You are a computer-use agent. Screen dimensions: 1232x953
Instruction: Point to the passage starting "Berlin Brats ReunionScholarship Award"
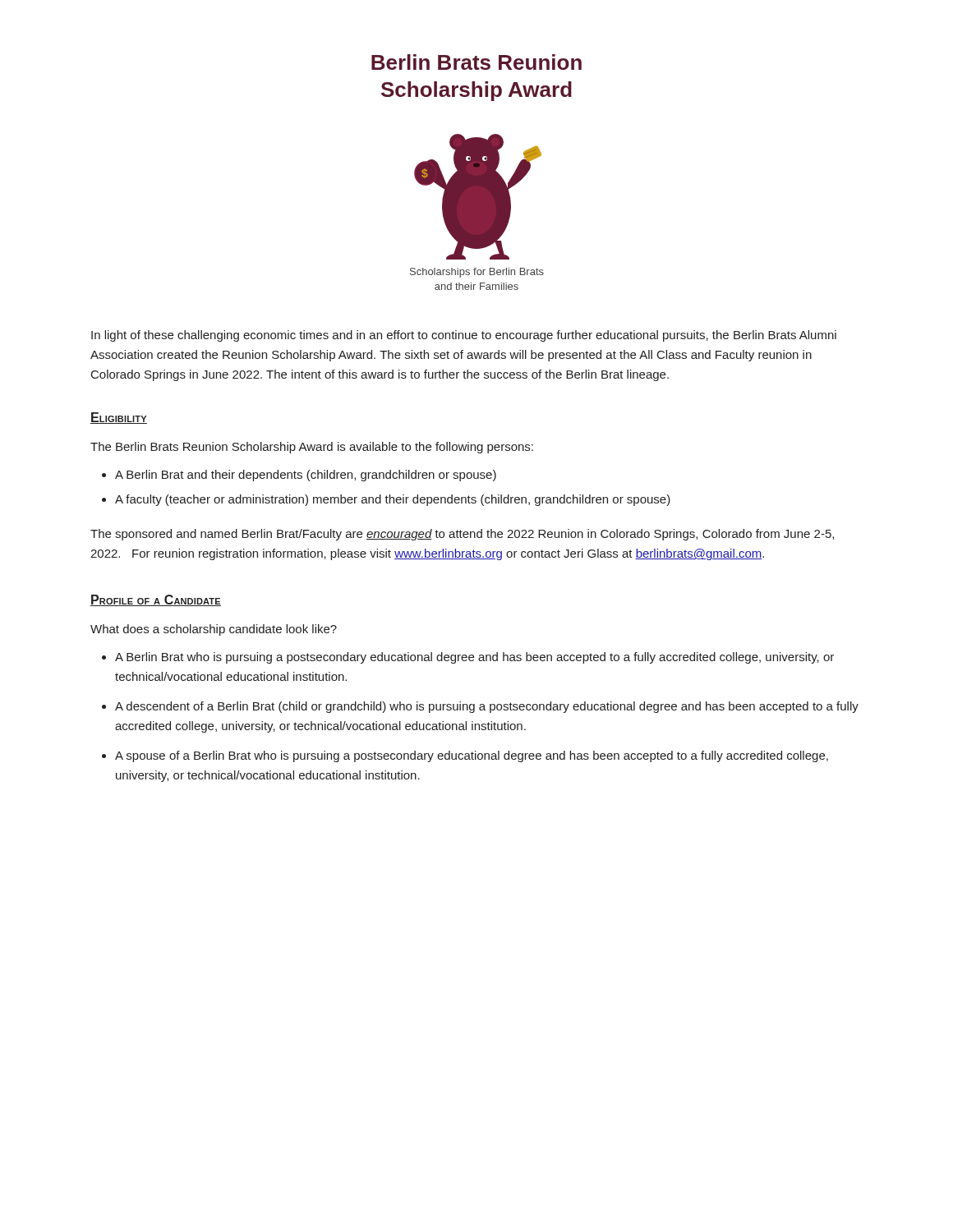[x=476, y=76]
